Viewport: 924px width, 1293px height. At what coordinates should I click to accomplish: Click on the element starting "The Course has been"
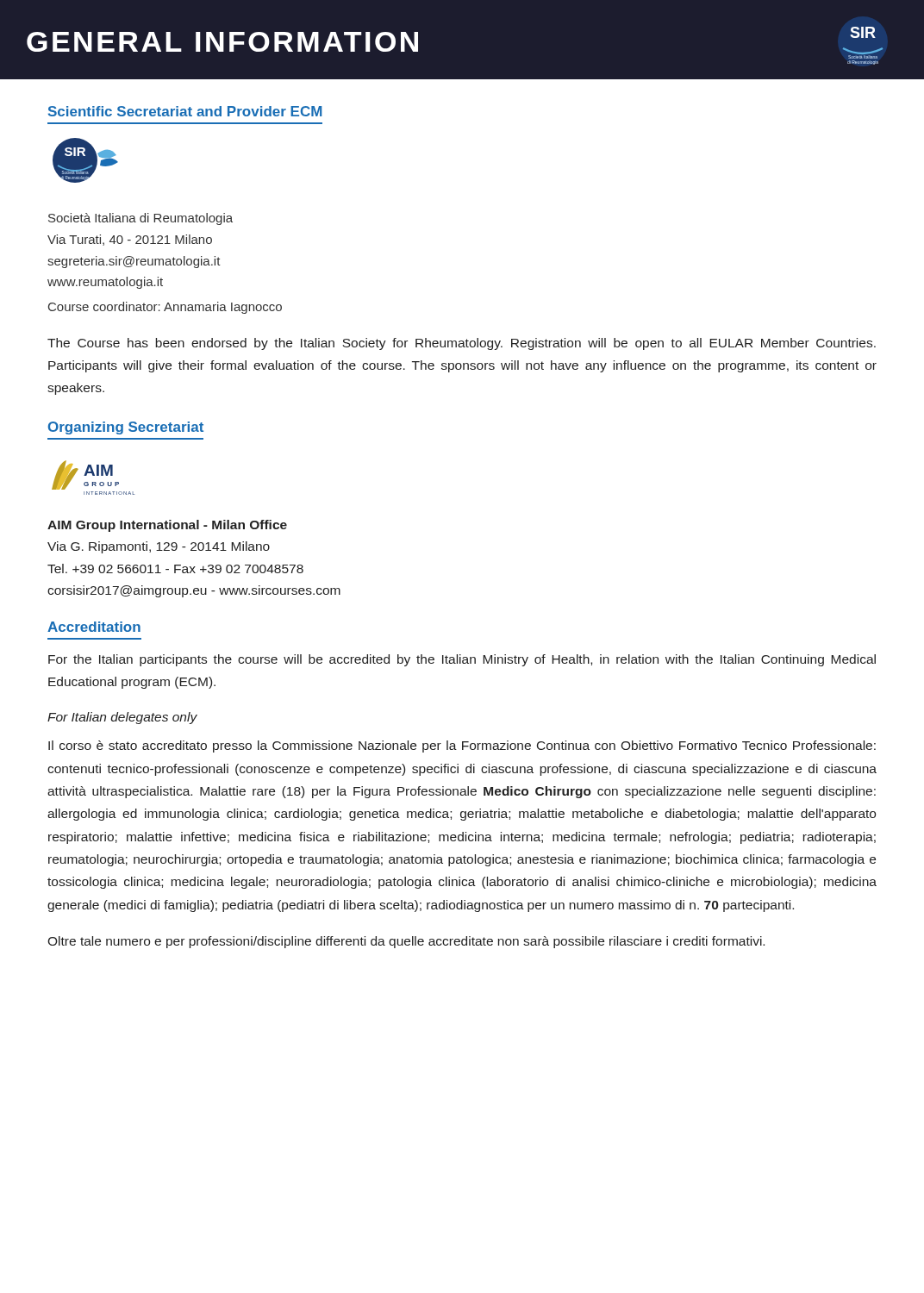[462, 365]
